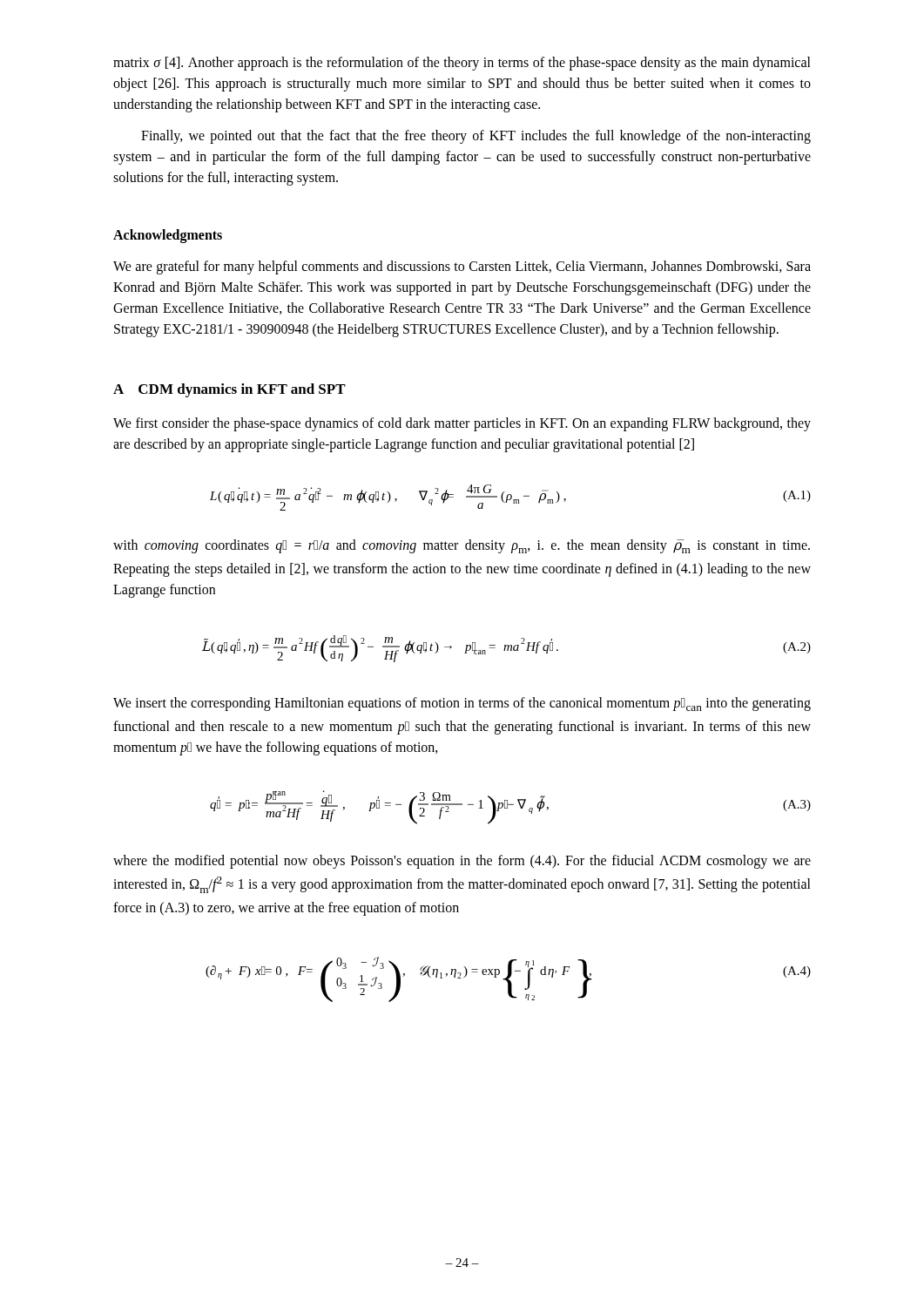Navigate to the region starting "with comoving coordinates q⃗"
The width and height of the screenshot is (924, 1307).
pos(462,567)
